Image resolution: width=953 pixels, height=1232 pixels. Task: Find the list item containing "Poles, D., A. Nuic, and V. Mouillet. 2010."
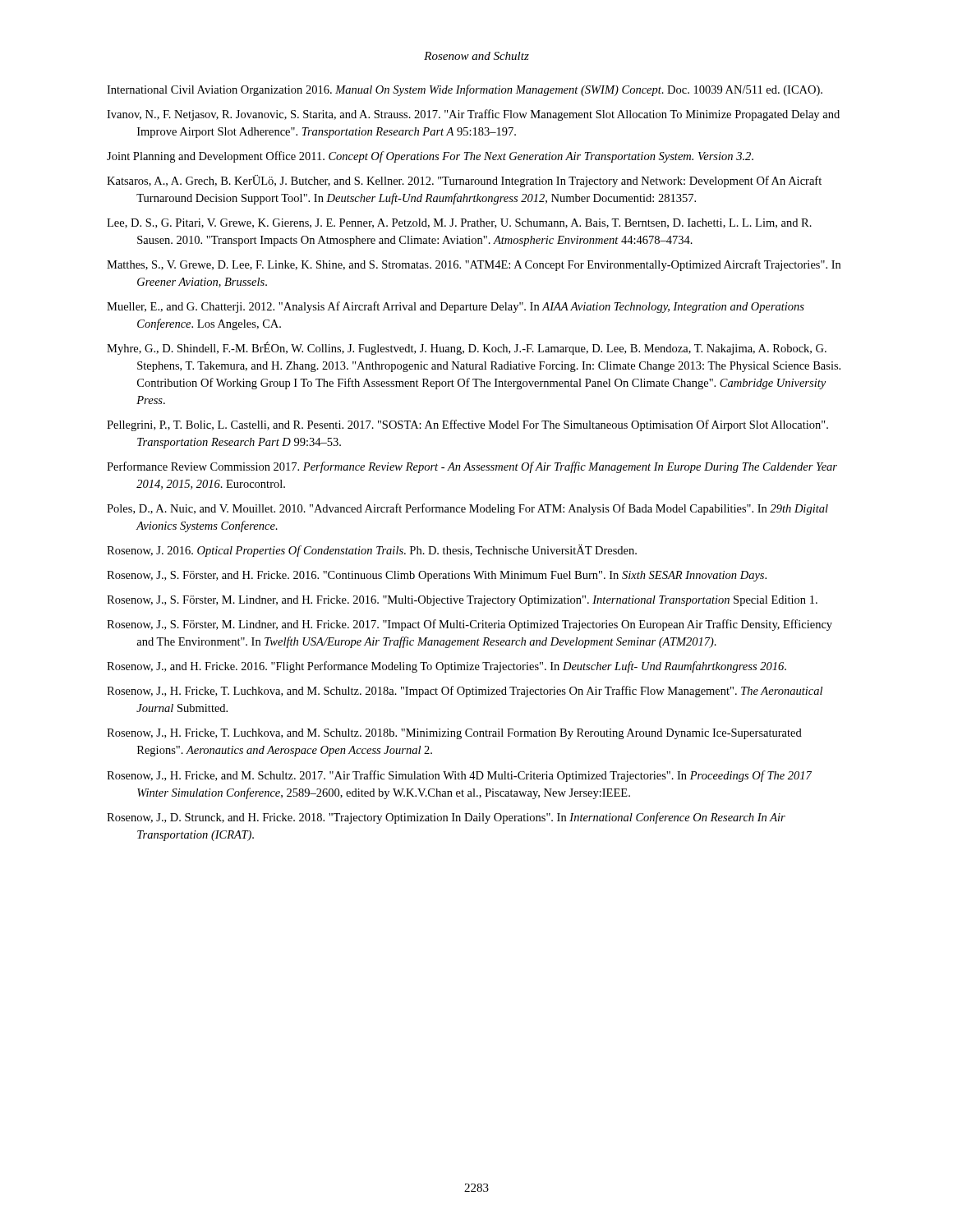(467, 517)
